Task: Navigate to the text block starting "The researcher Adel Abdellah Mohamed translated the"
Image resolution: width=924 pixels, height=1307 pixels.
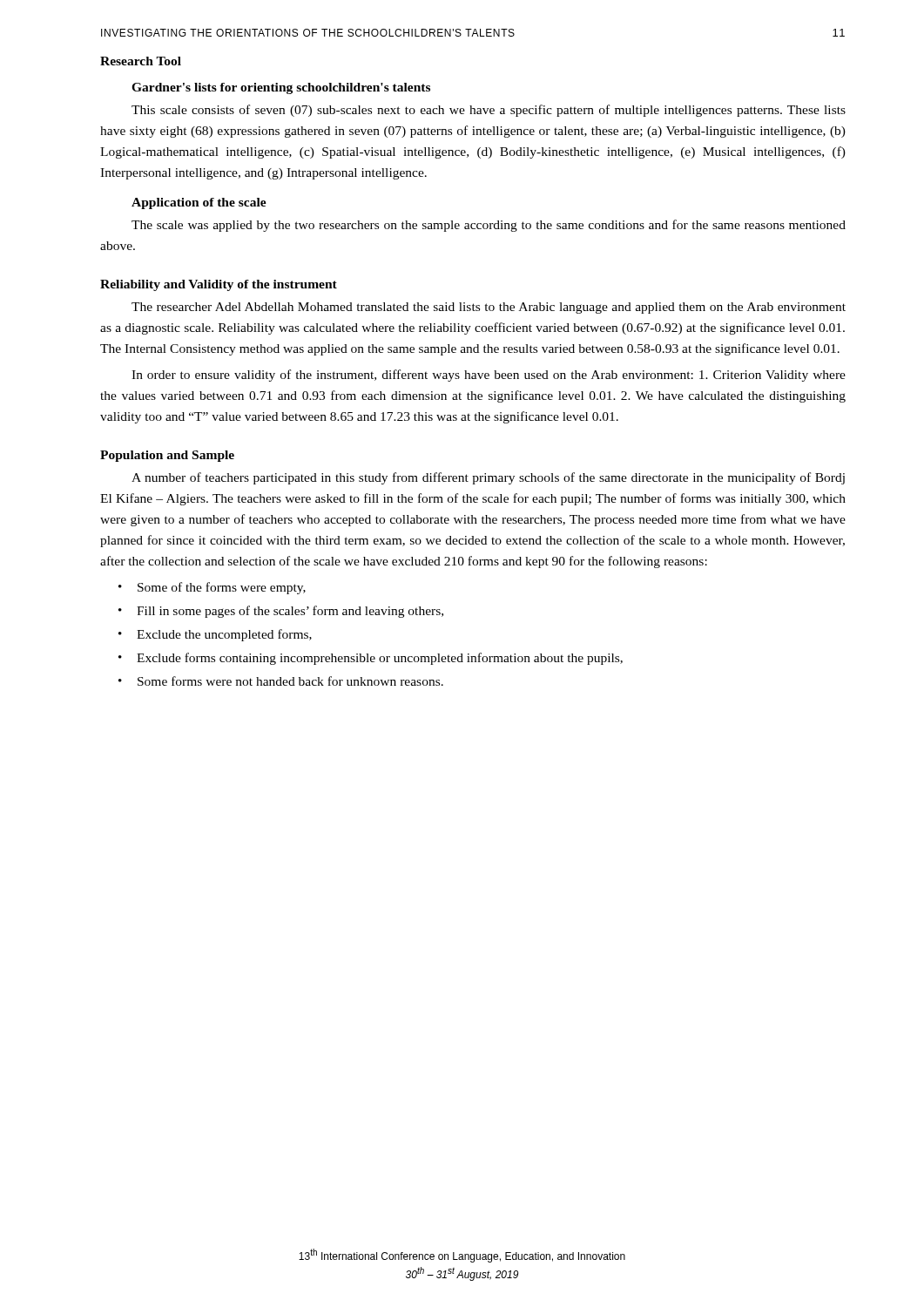Action: click(473, 328)
